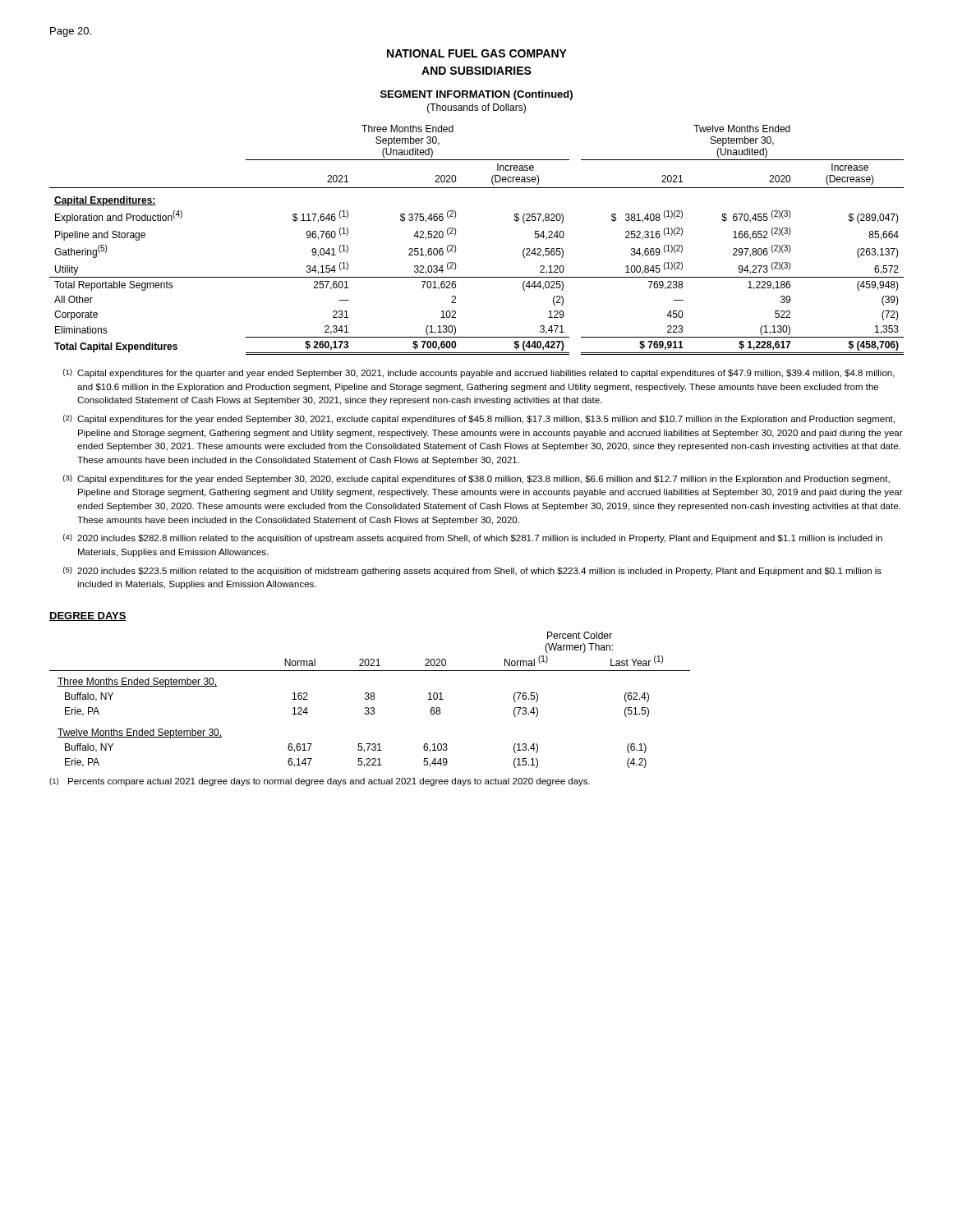Find the block on this page that starts "(1) Percents compare actual 2021"
This screenshot has height=1232, width=953.
click(x=320, y=783)
